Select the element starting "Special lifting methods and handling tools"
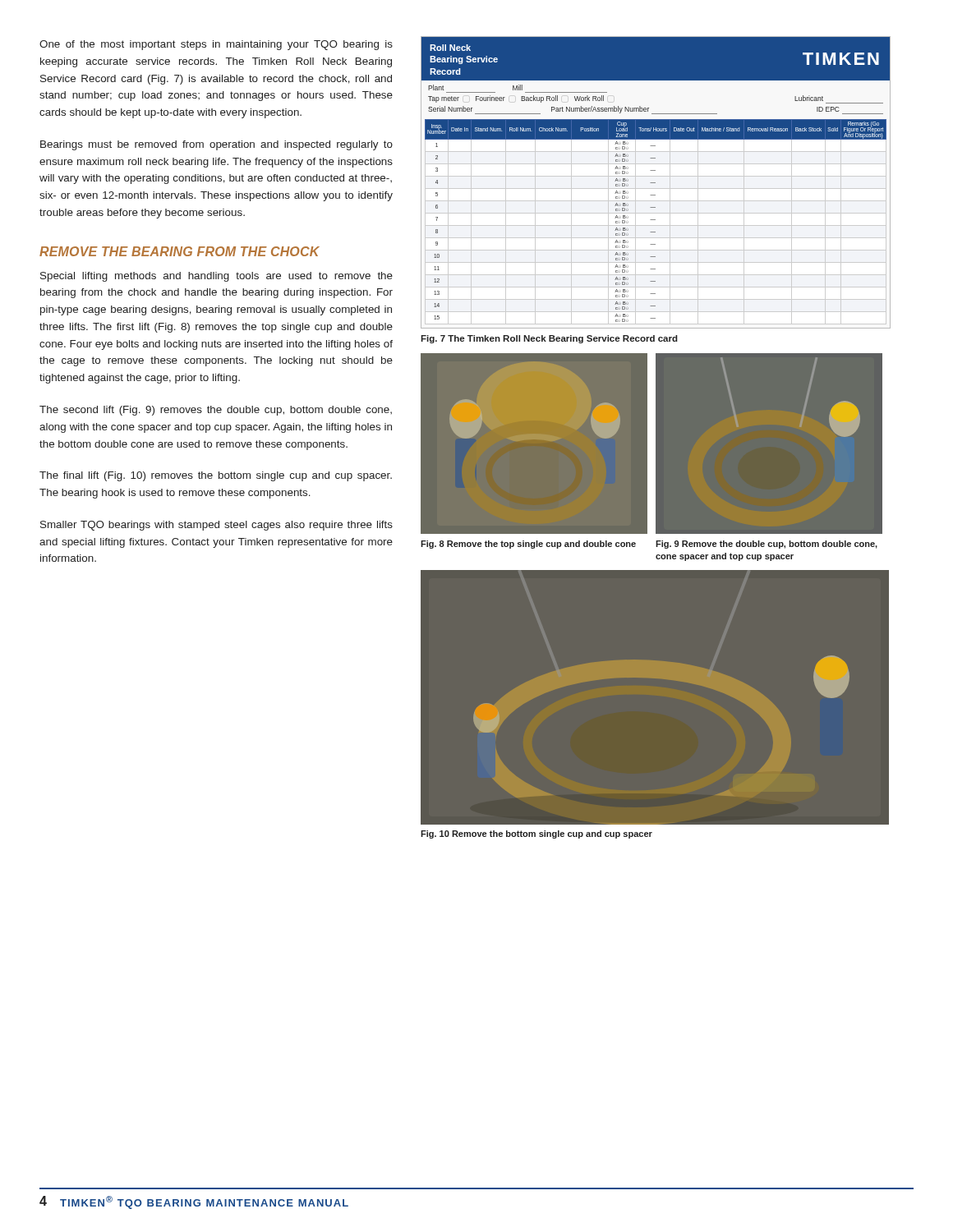953x1232 pixels. point(216,326)
